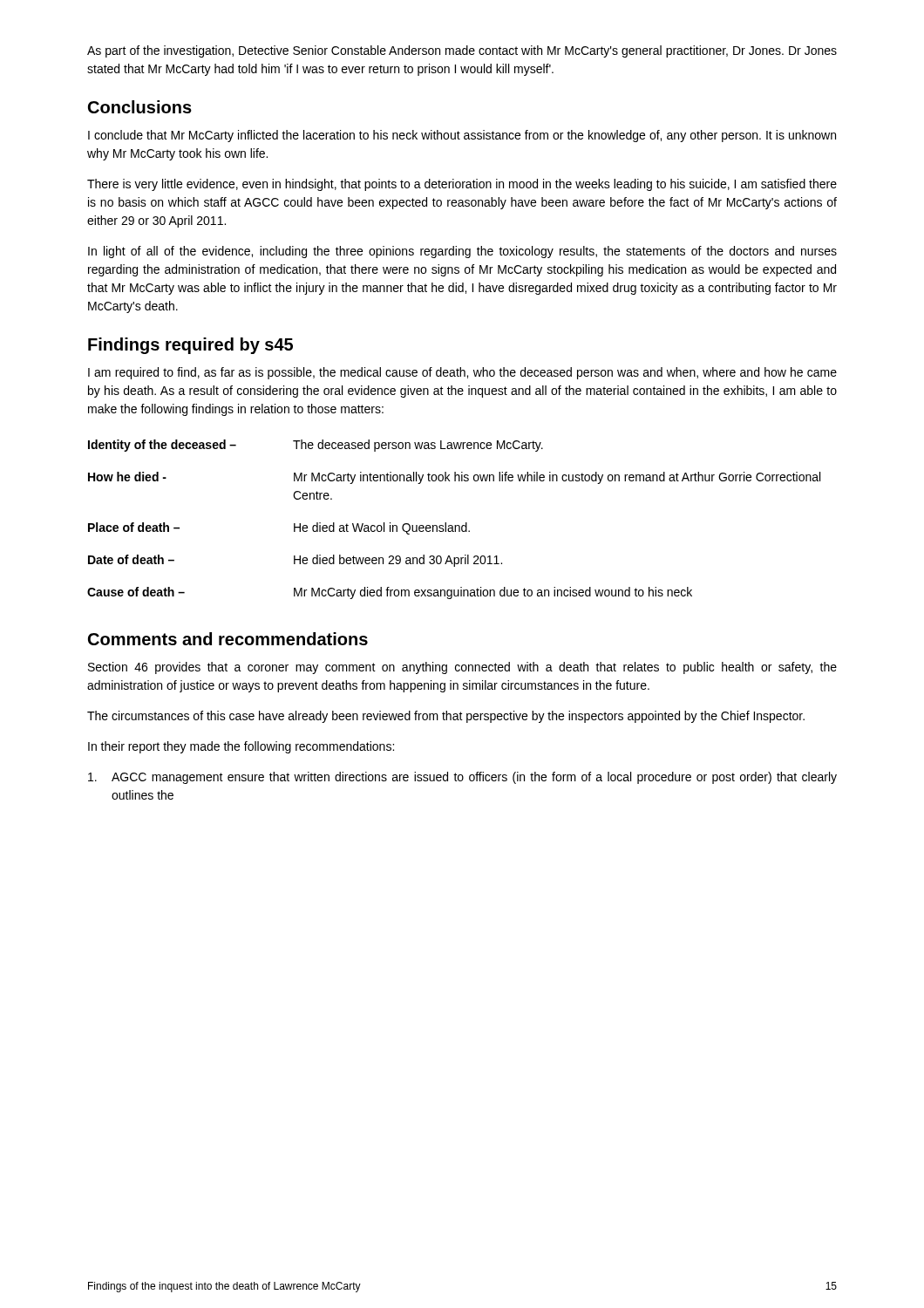Where is the passage that starts "There is very little evidence, even in hindsight,"?

pos(462,203)
